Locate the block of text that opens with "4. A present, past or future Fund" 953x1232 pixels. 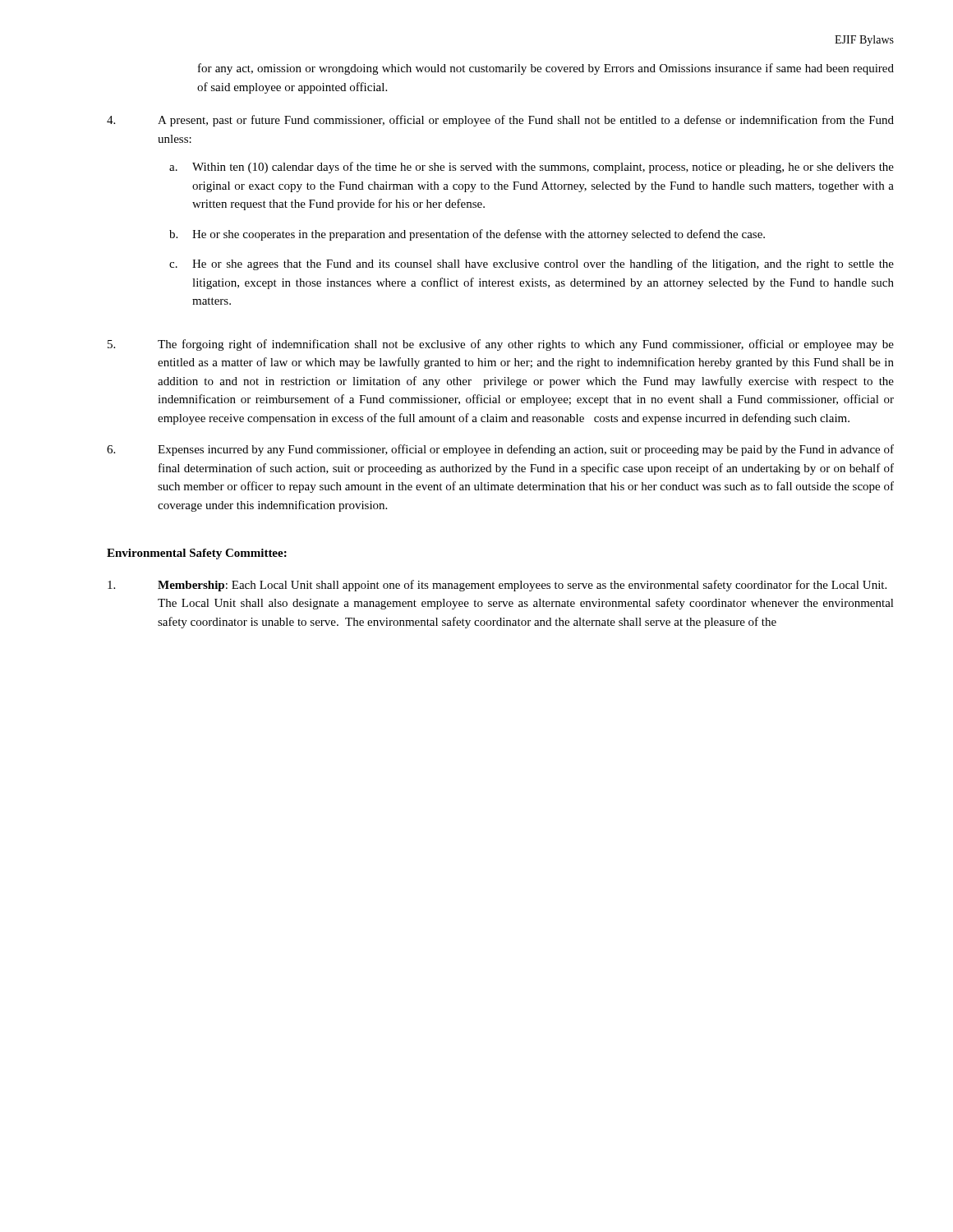[x=500, y=121]
